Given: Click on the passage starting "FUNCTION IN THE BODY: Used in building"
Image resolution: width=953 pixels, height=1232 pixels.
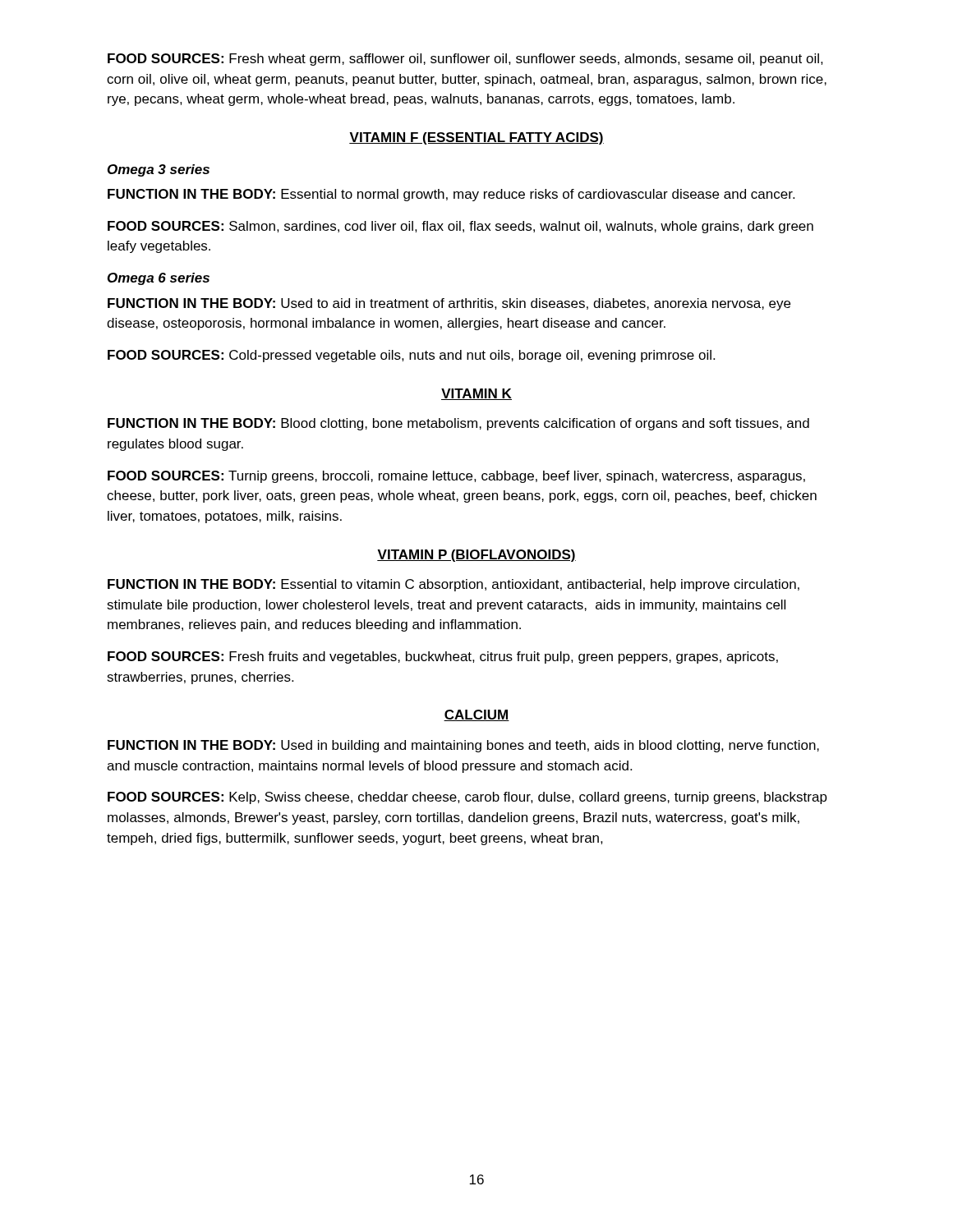Looking at the screenshot, I should tap(463, 756).
